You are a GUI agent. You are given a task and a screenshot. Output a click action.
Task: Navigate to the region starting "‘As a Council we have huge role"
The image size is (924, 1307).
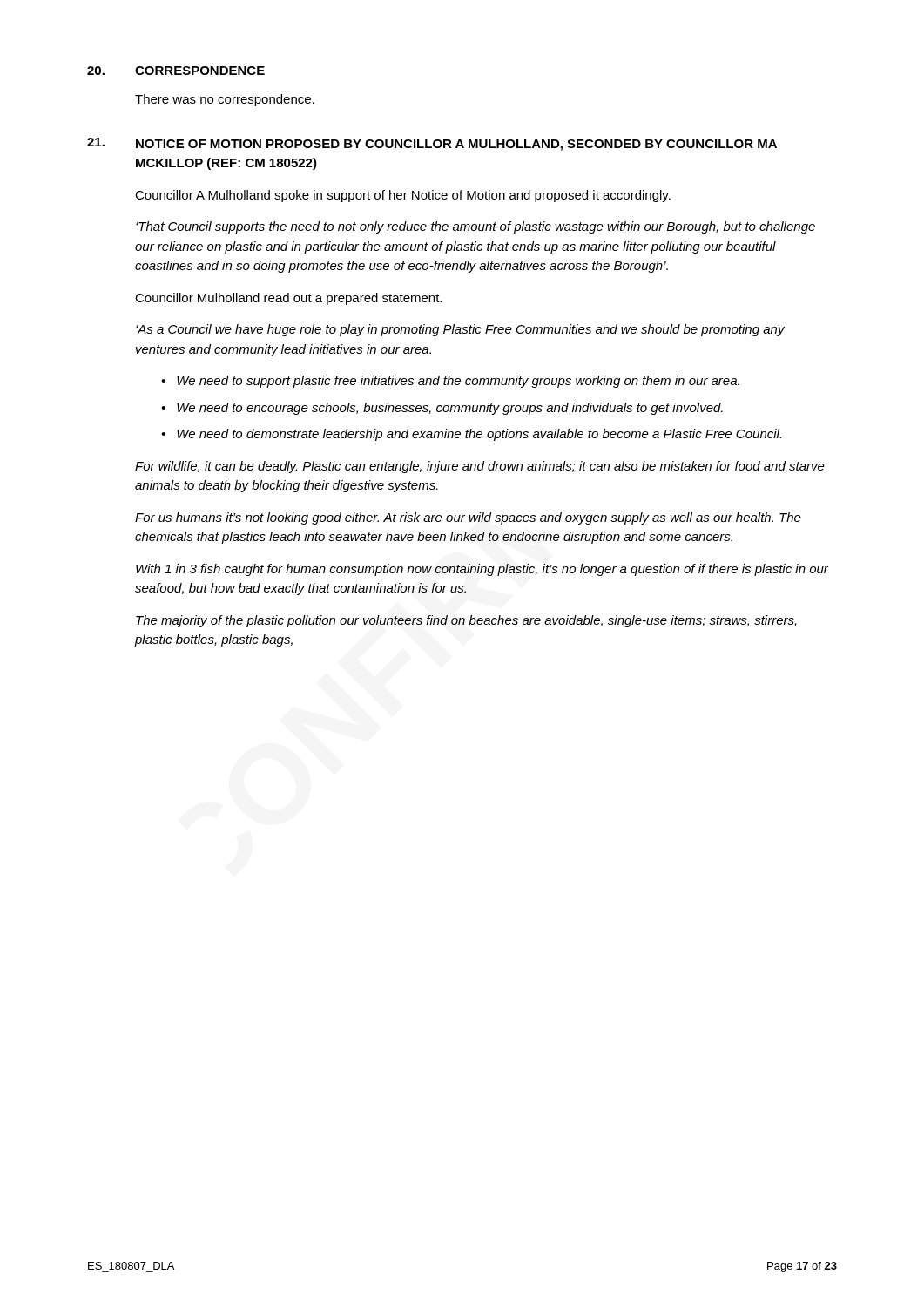tap(460, 339)
